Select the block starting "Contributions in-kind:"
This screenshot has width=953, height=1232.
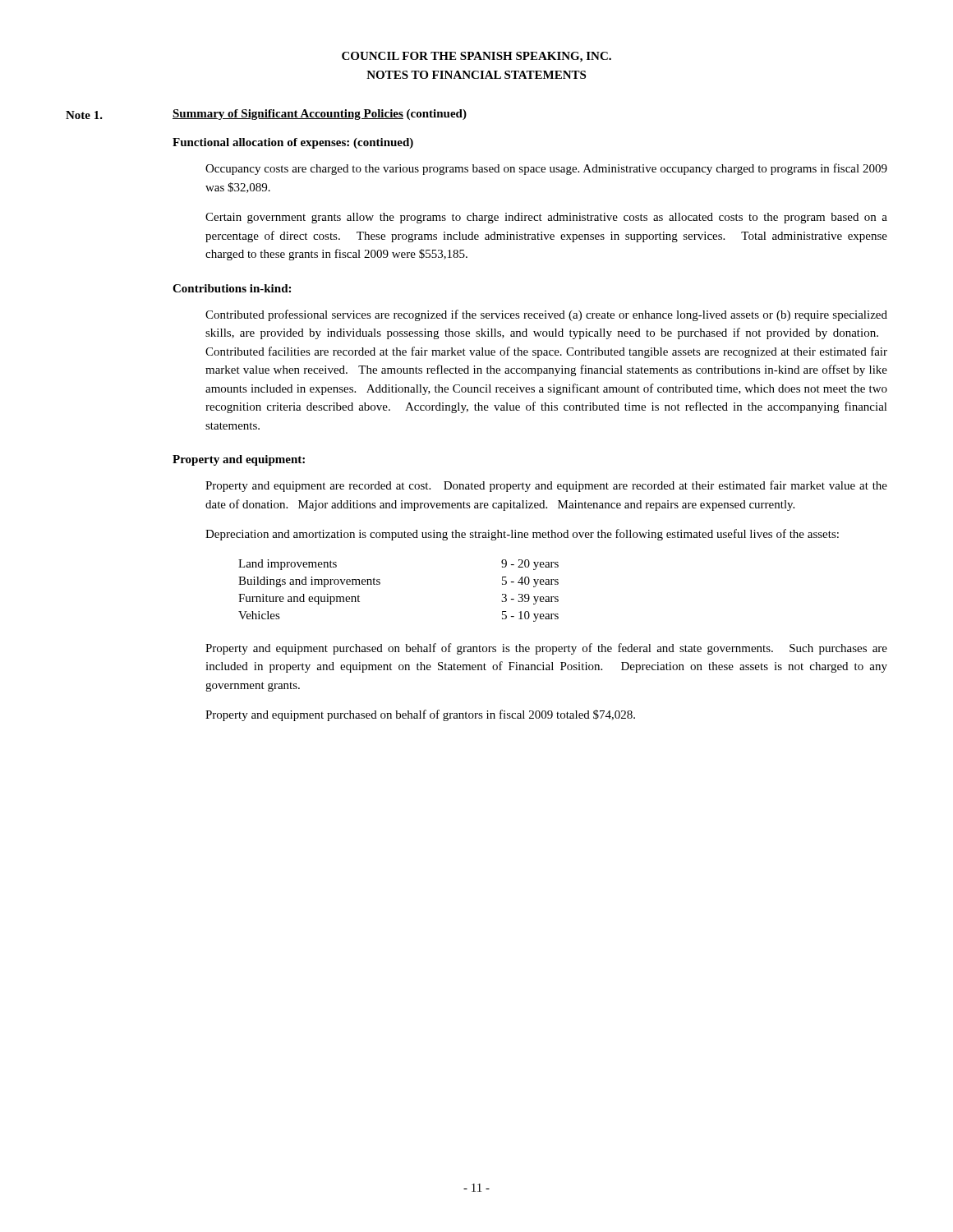(x=232, y=288)
